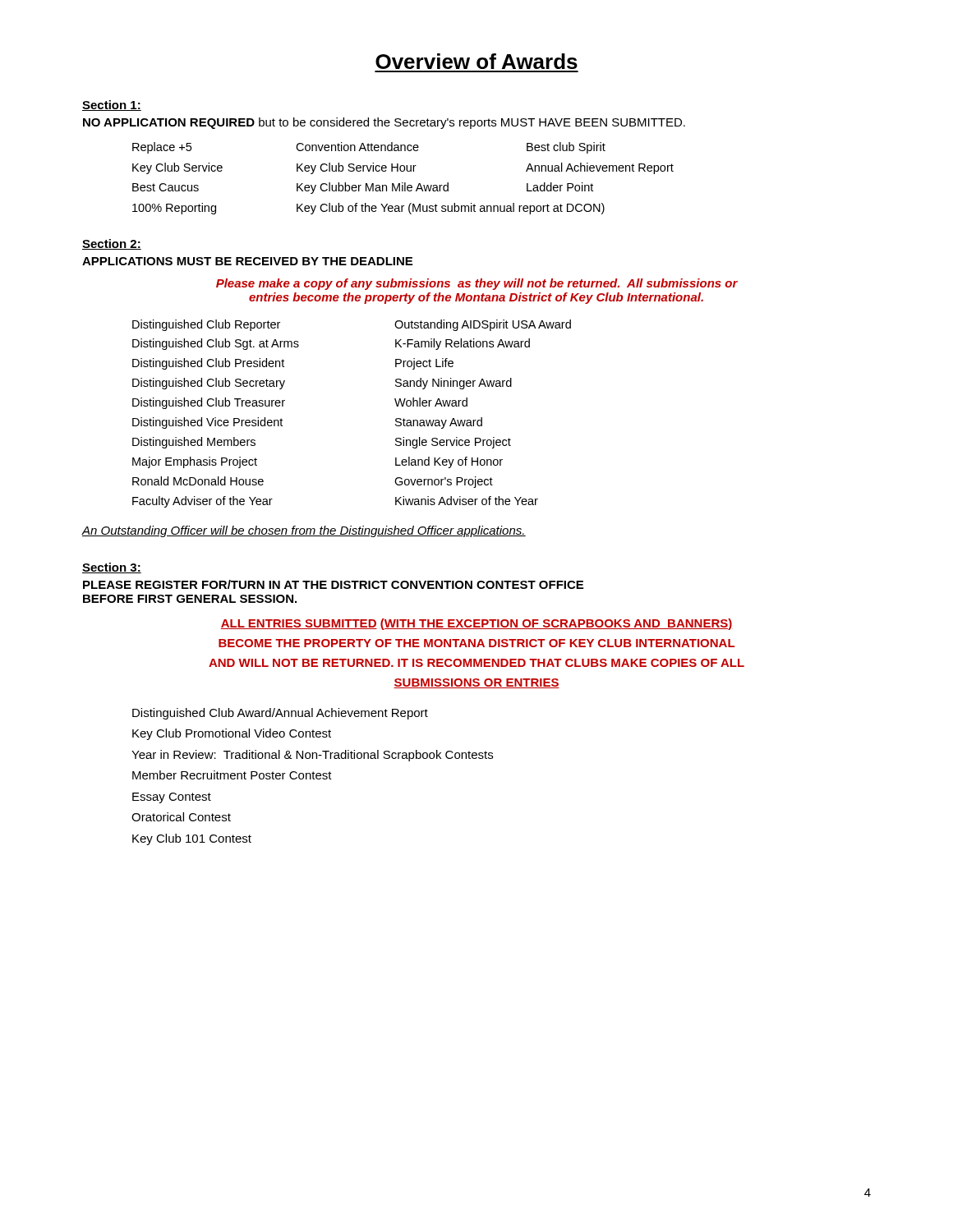Select the block starting "Sandy Nininger Award"
This screenshot has height=1232, width=953.
(453, 383)
